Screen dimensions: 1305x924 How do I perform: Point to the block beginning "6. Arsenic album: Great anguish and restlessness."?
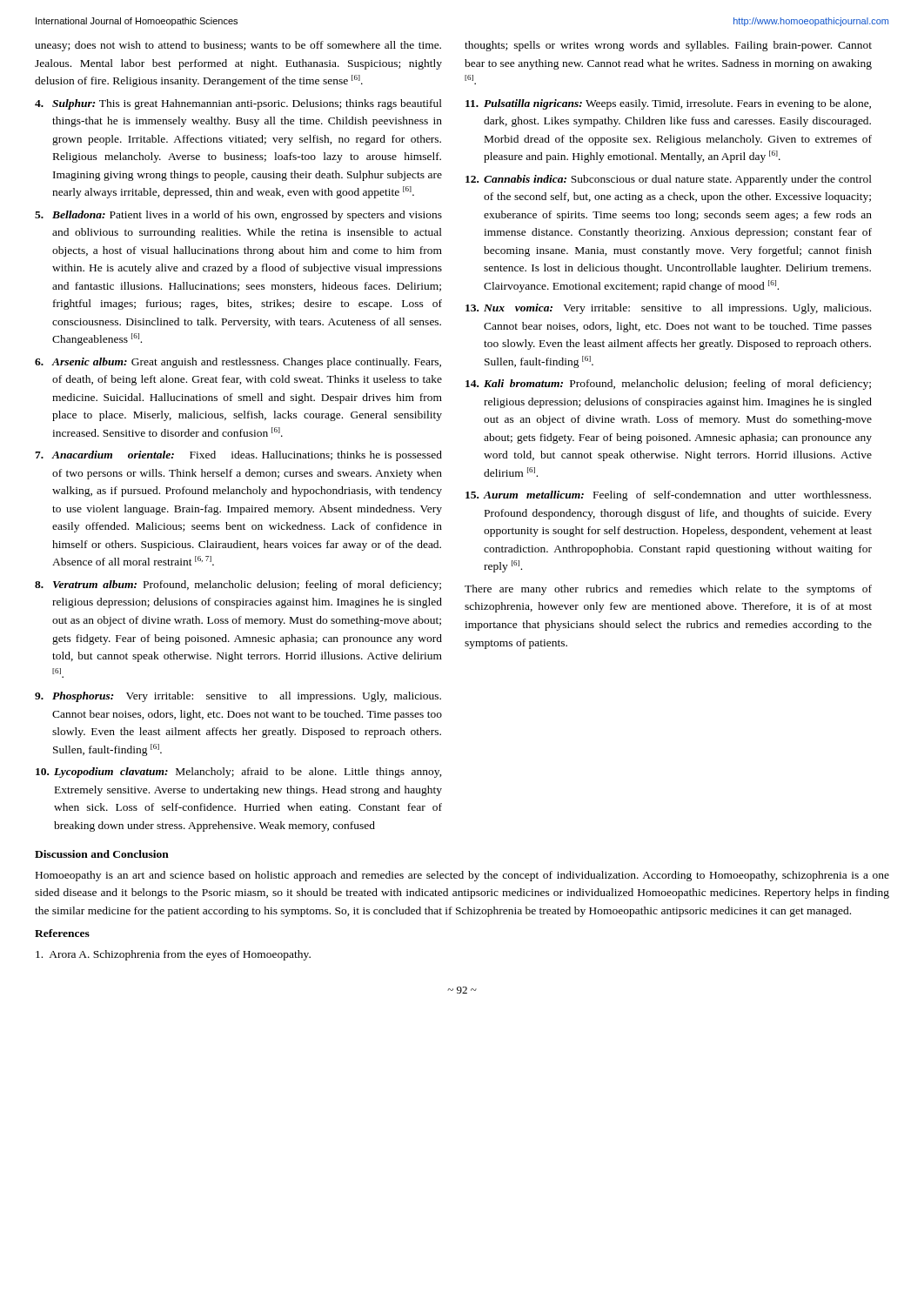click(238, 398)
